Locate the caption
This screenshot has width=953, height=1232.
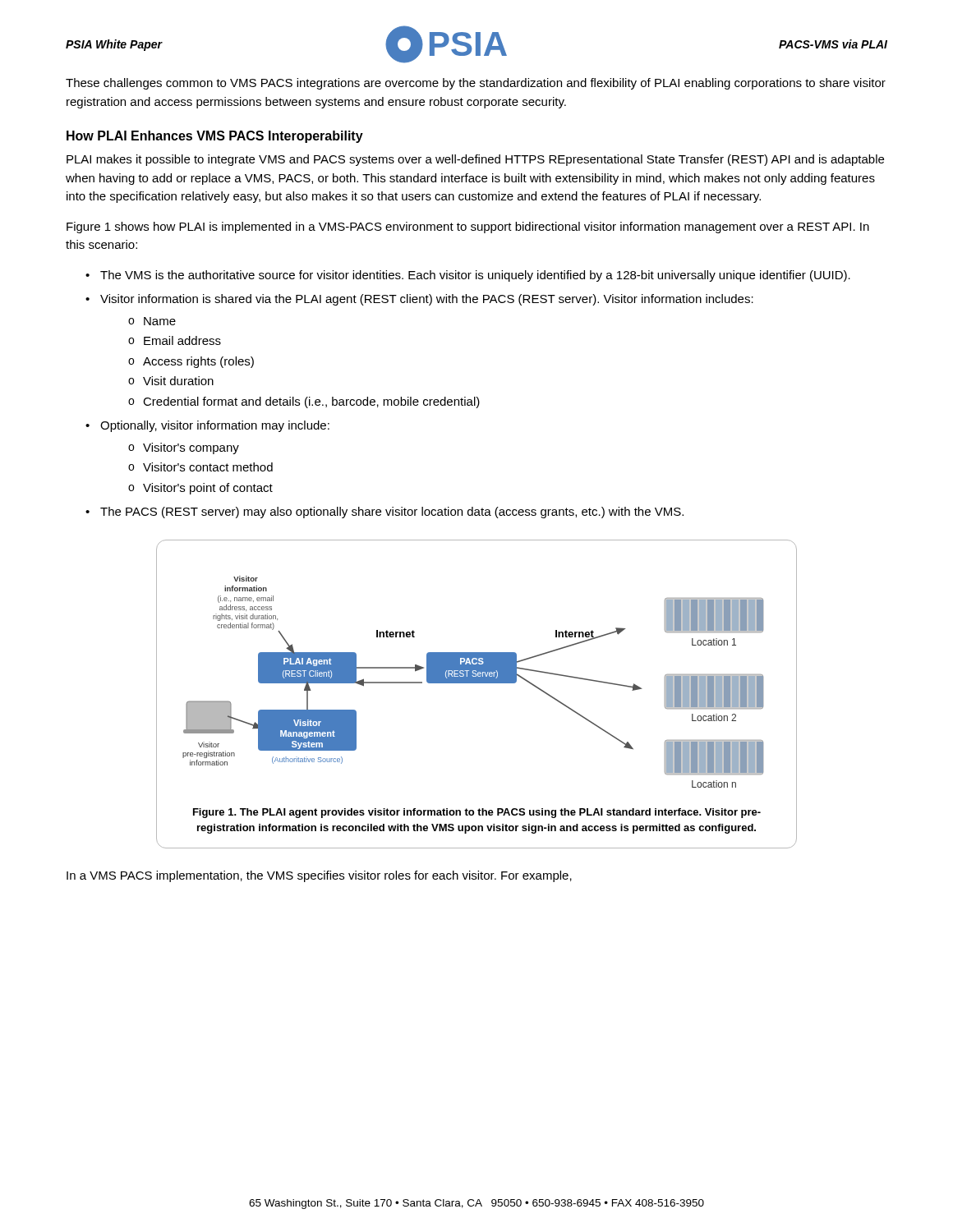click(476, 820)
